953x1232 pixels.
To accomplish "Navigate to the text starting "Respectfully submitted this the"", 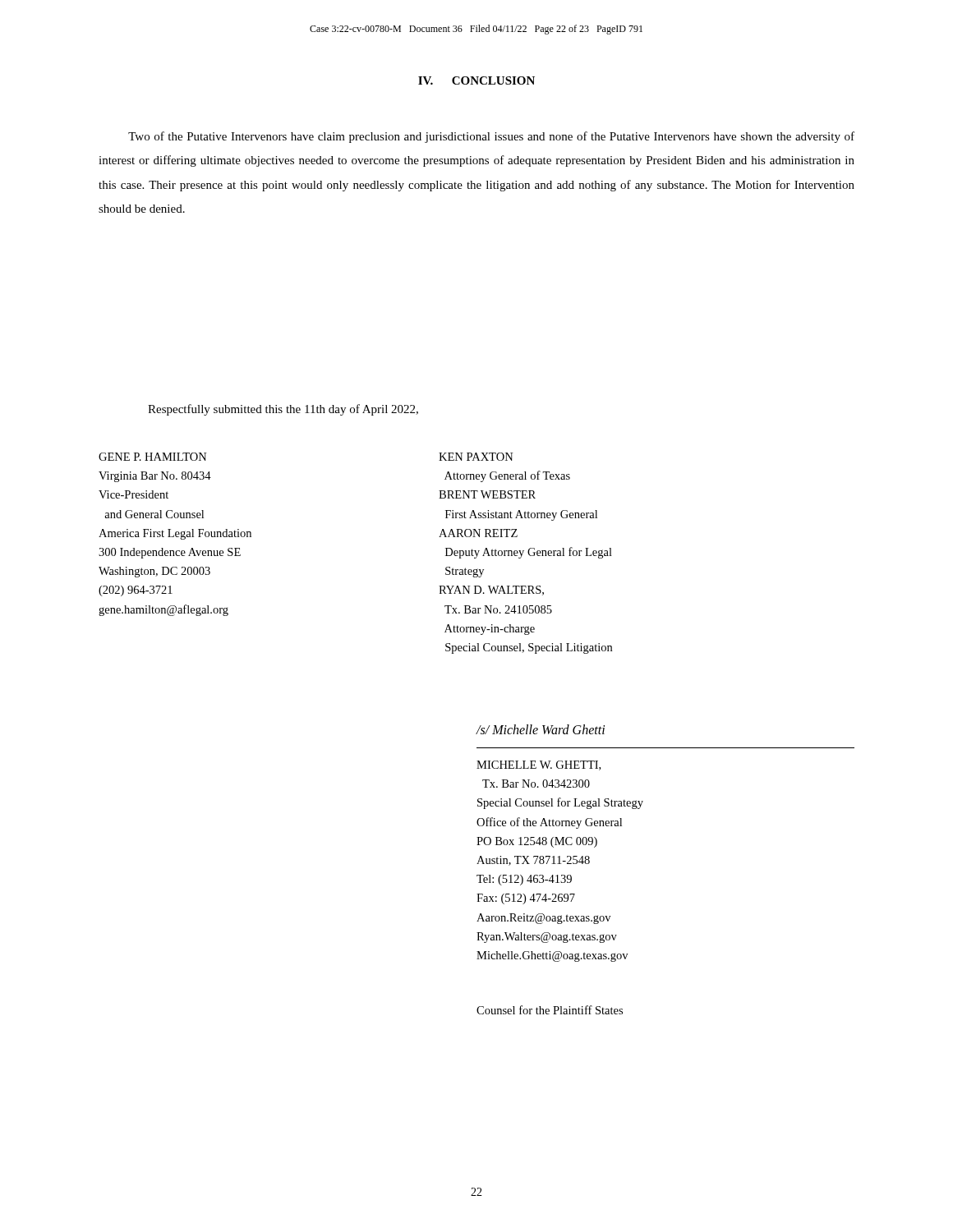I will [283, 409].
